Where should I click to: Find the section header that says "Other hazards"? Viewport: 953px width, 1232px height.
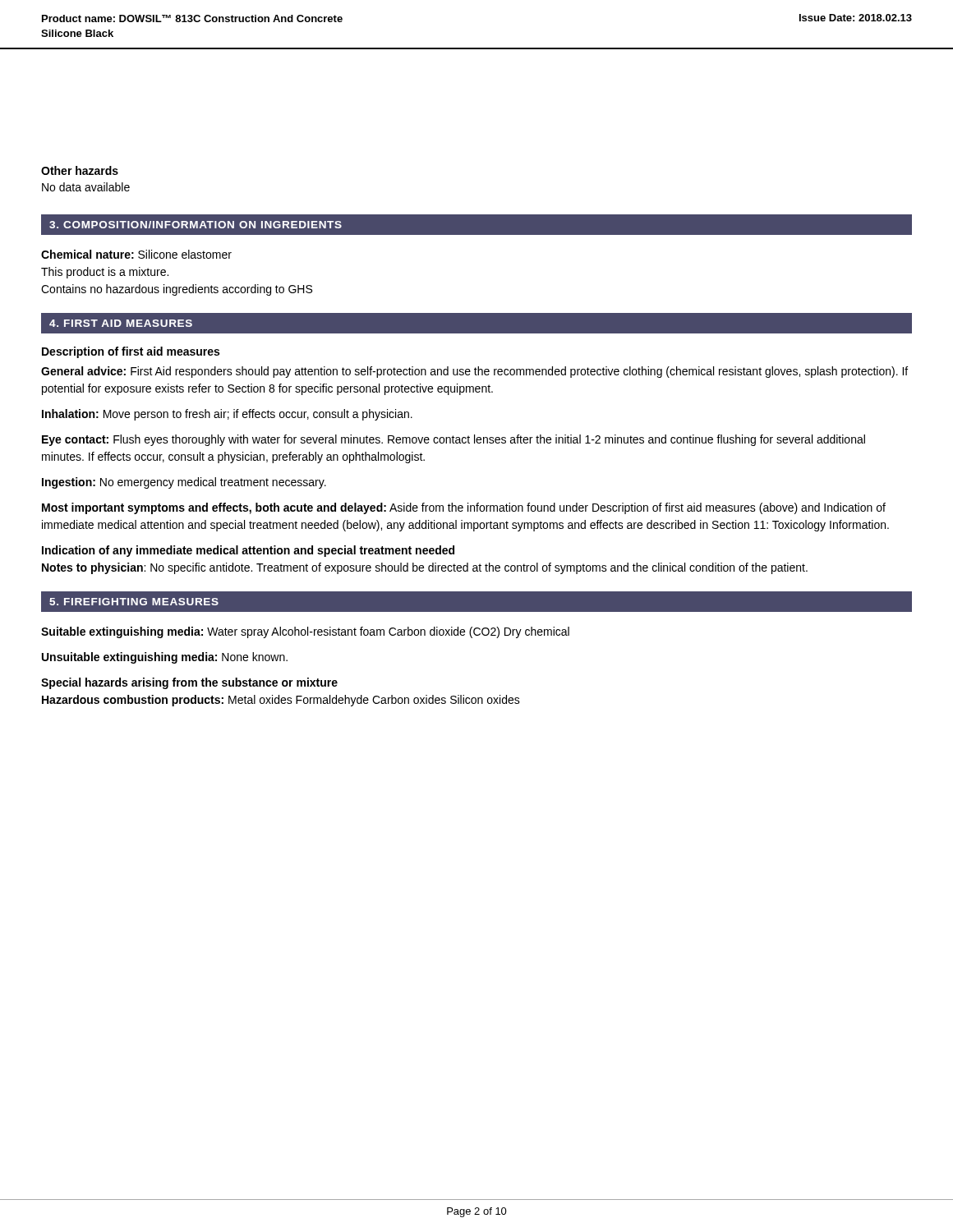(x=80, y=171)
